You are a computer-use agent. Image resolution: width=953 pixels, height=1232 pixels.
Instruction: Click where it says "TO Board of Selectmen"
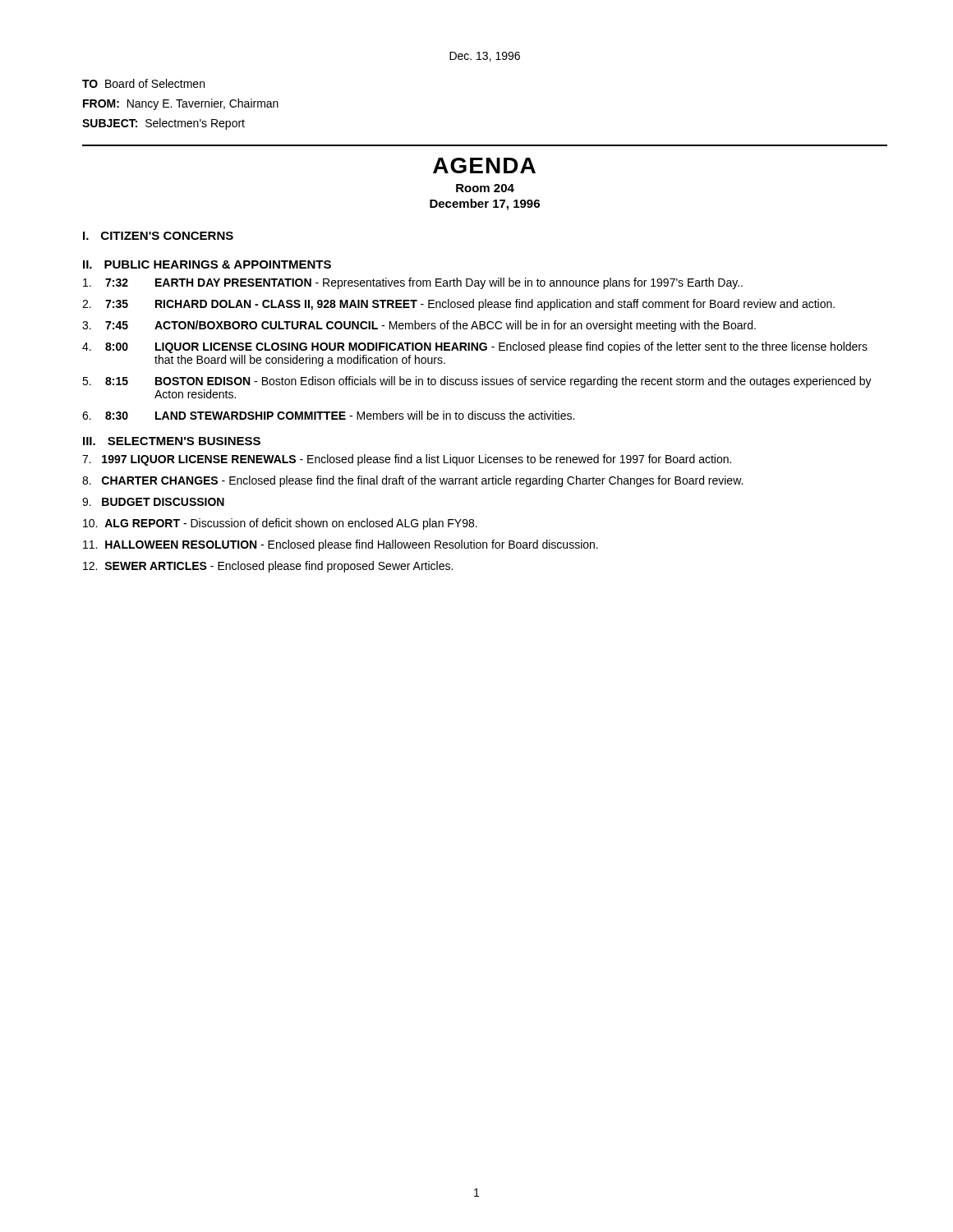click(144, 84)
